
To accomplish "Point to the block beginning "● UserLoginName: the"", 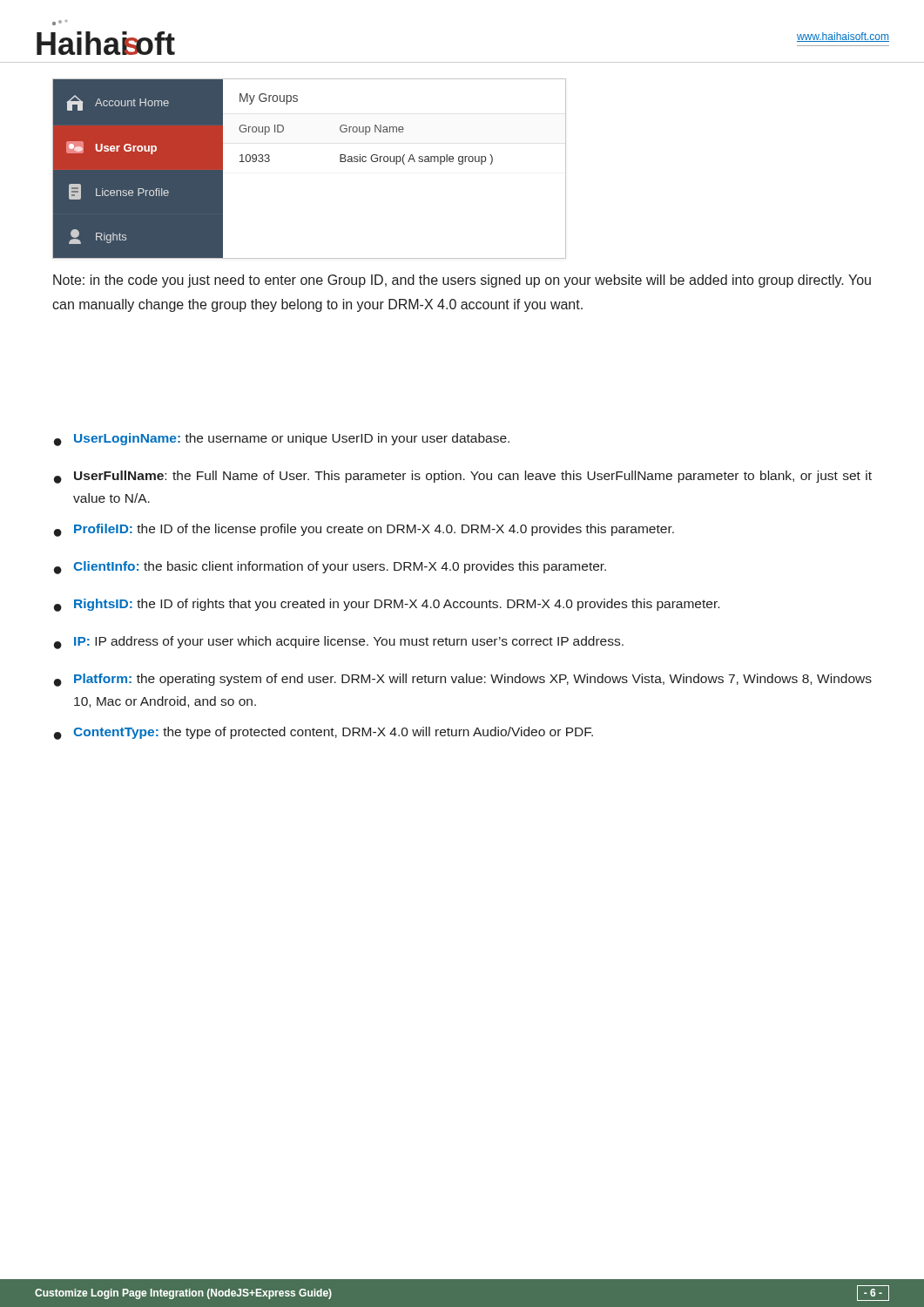I will 281,441.
